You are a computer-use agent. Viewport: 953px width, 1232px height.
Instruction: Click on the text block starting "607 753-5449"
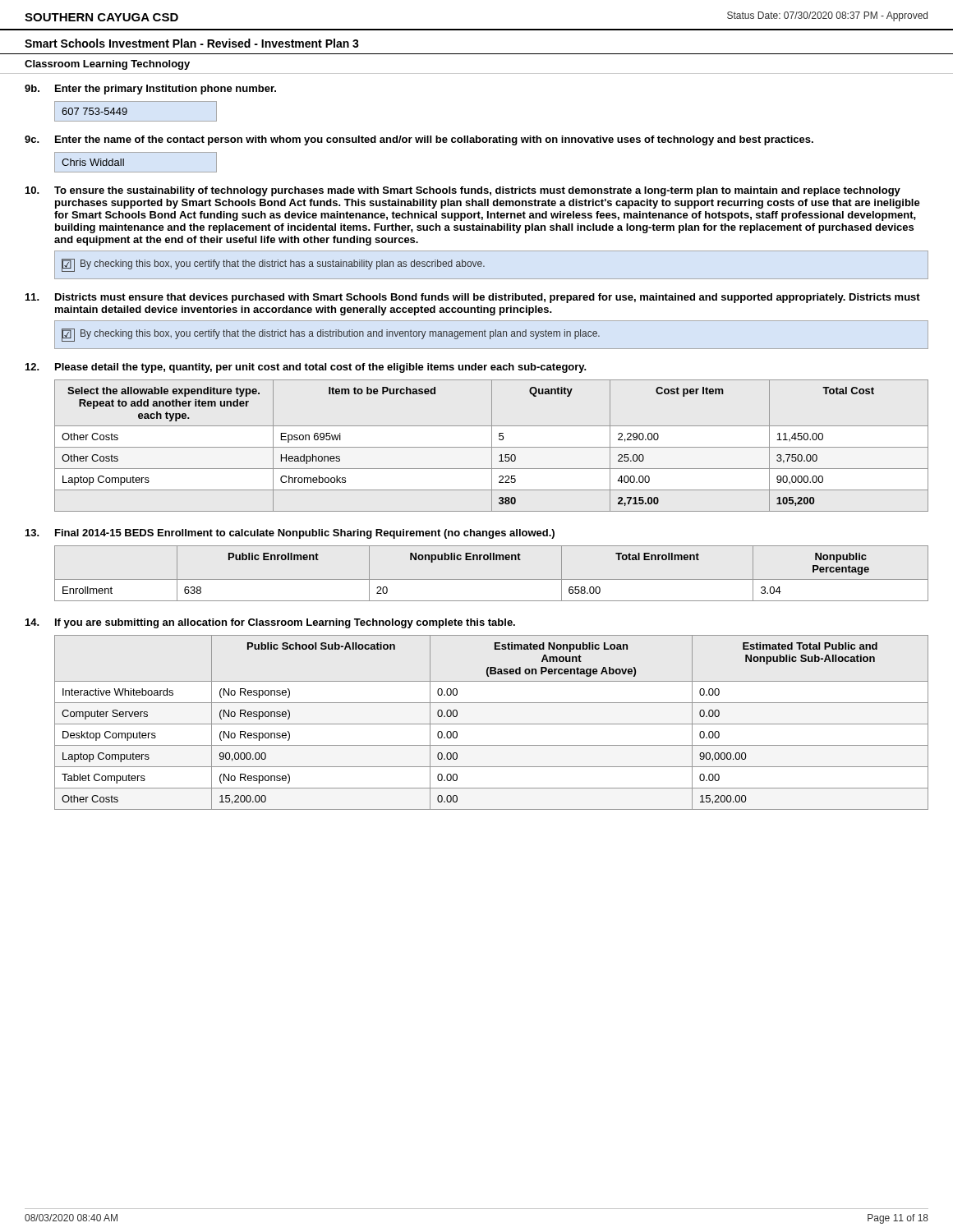95,111
